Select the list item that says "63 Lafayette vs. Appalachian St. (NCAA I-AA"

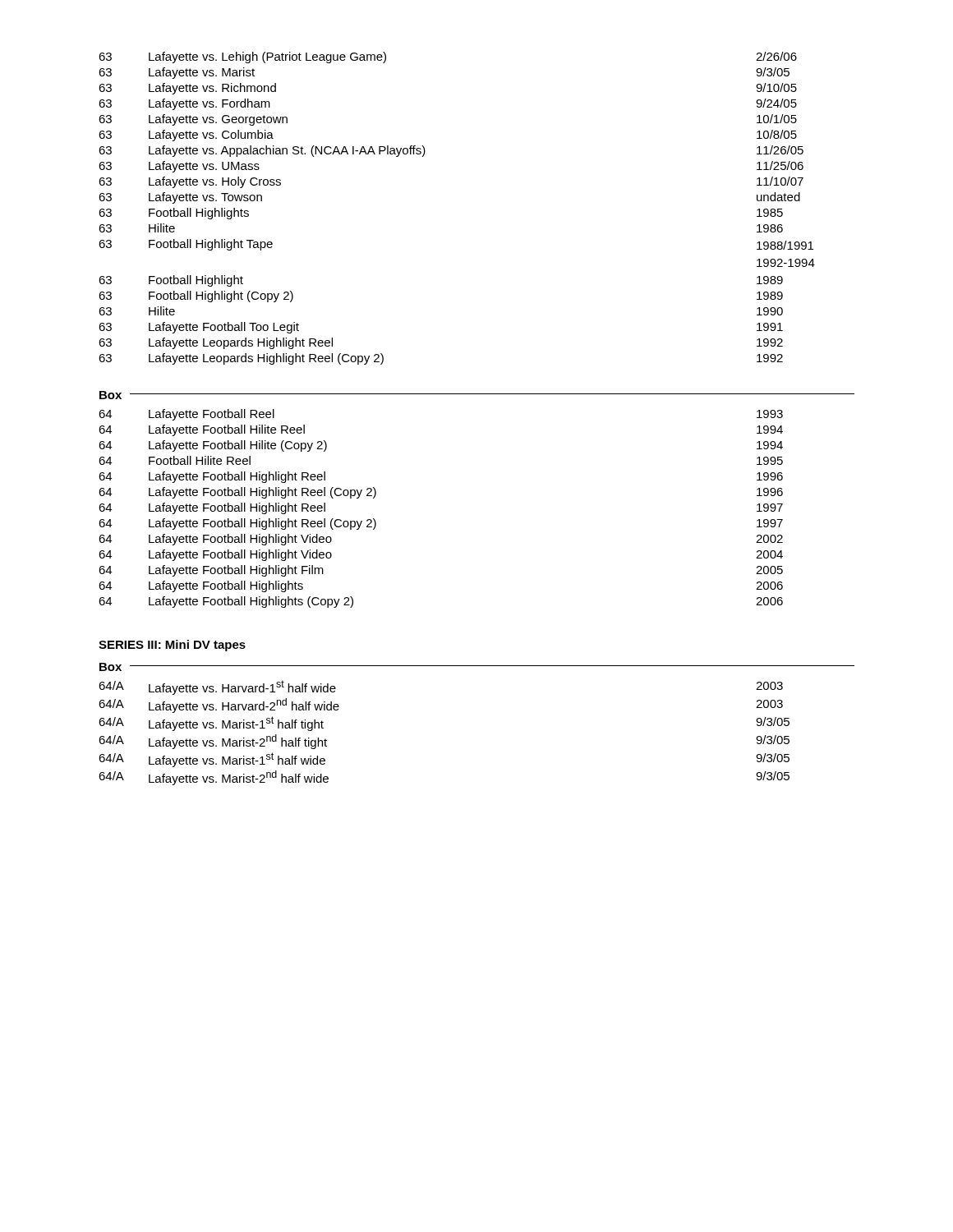click(281, 151)
